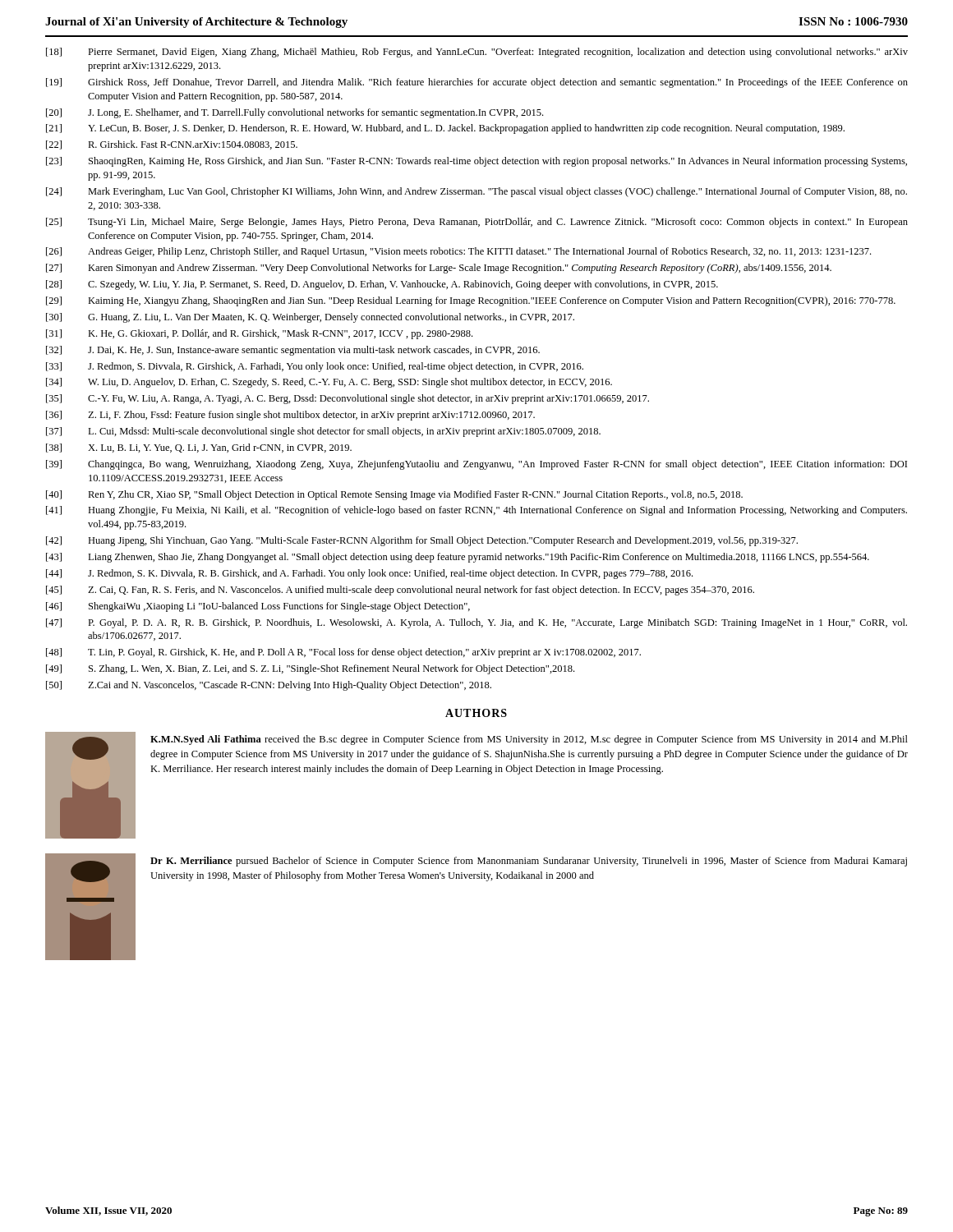The image size is (953, 1232).
Task: Click on the list item that says "[40] Ren Y, Zhu"
Action: 476,494
